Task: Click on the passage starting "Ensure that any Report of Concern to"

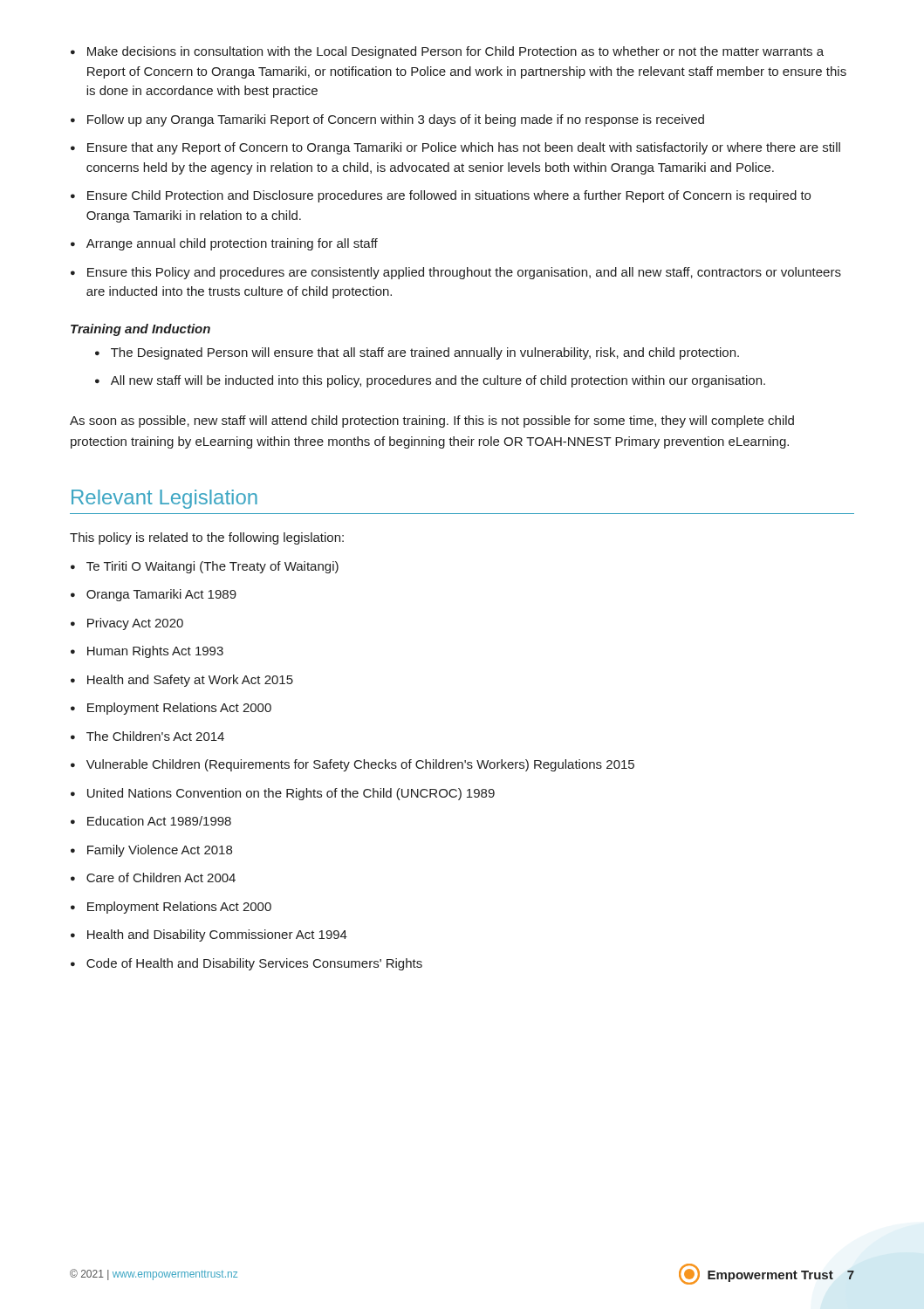Action: (x=462, y=157)
